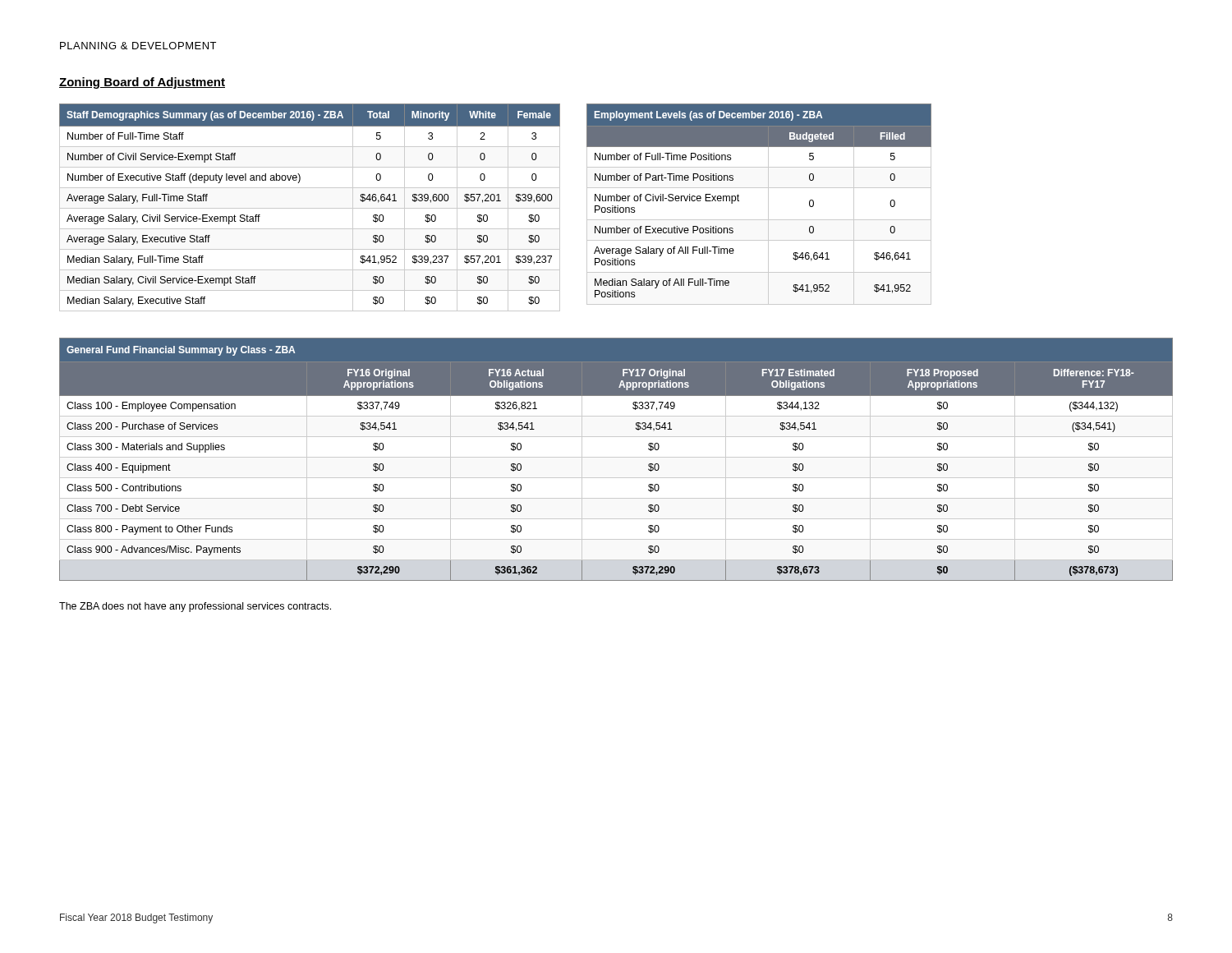This screenshot has height=953, width=1232.
Task: Click on the text block with the text "The ZBA does not have any professional services"
Action: pyautogui.click(x=196, y=606)
